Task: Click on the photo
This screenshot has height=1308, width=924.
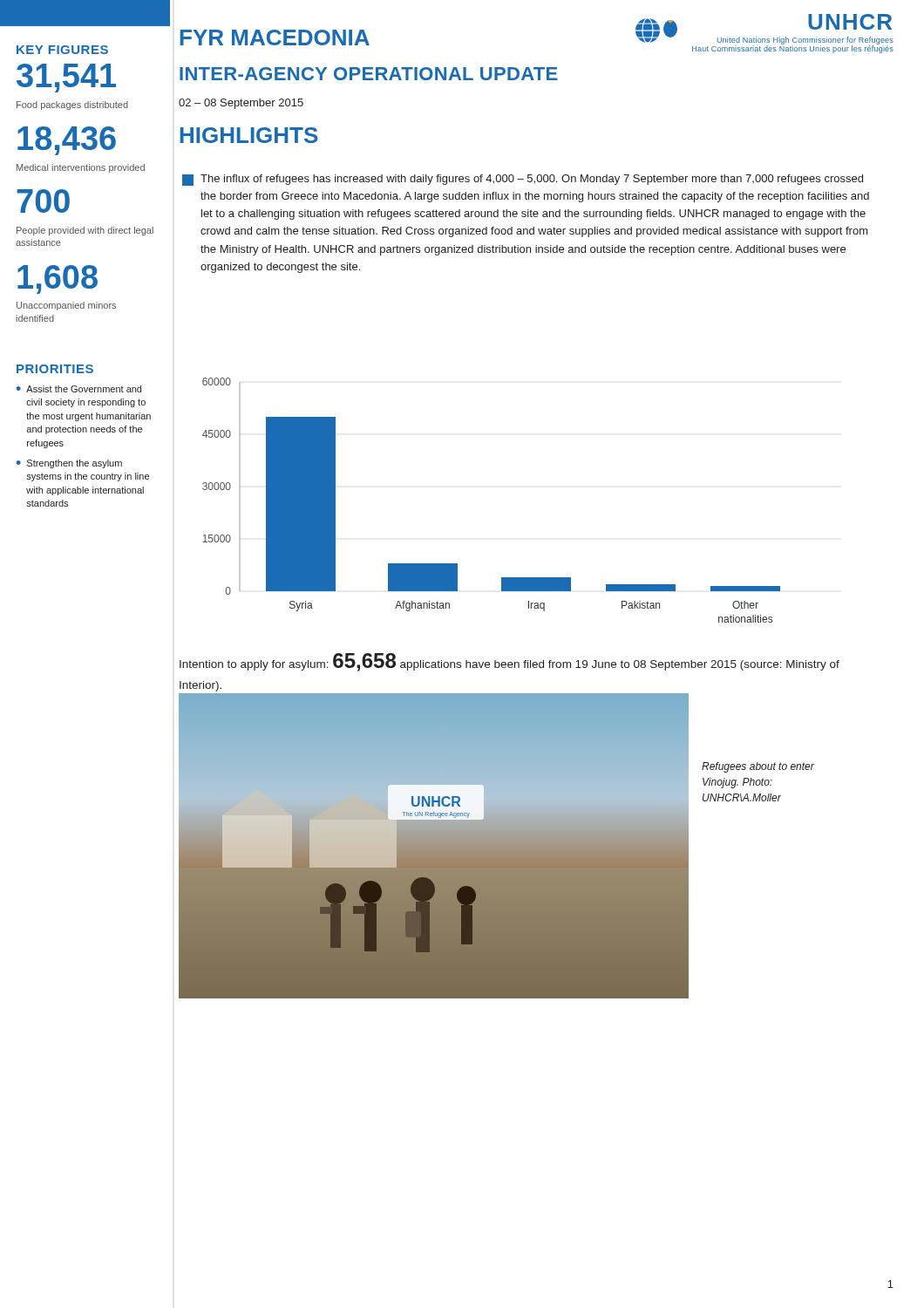Action: click(x=434, y=846)
